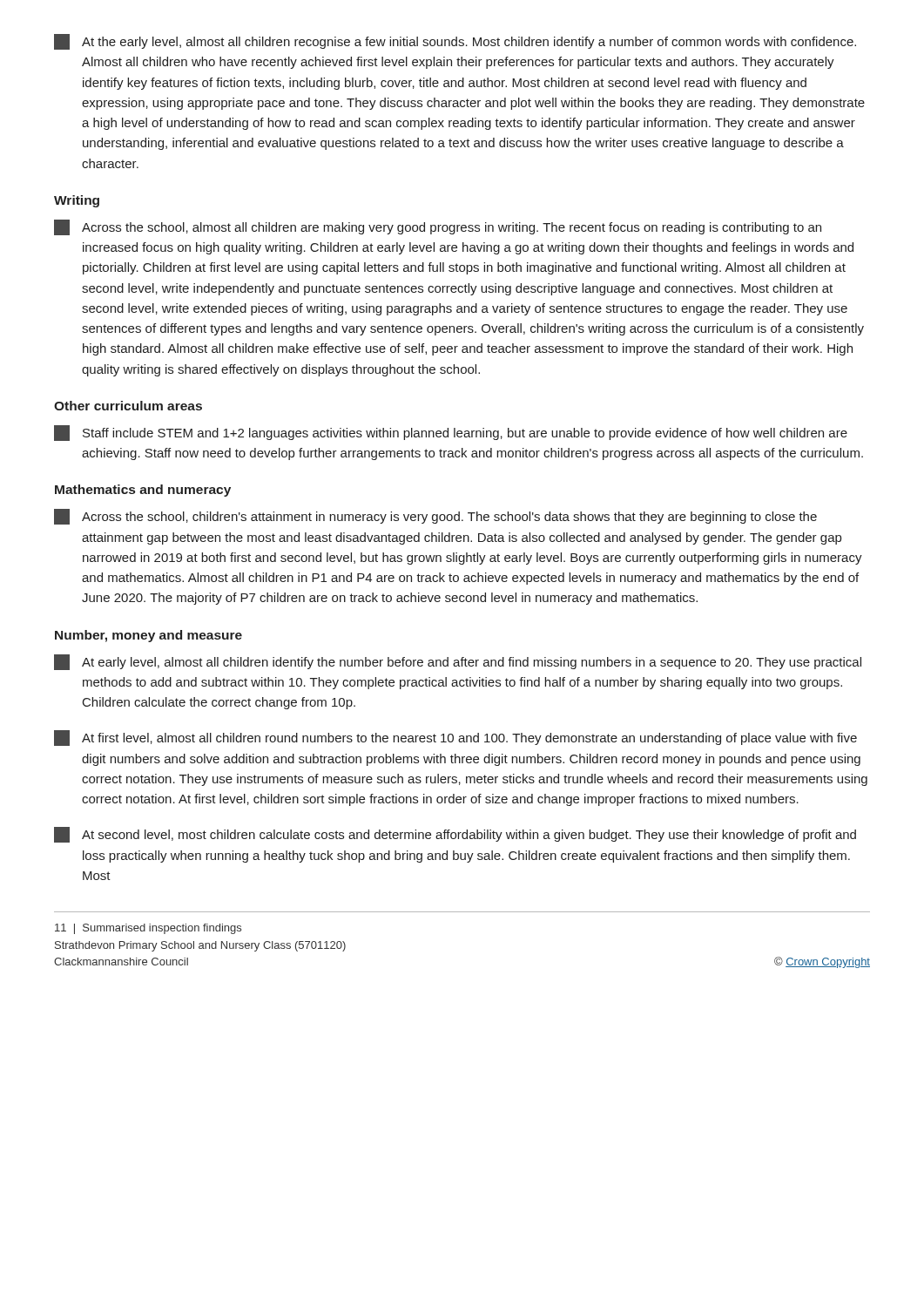Locate the text block starting "Number, money and"
Screen dimensions: 1307x924
[x=148, y=634]
